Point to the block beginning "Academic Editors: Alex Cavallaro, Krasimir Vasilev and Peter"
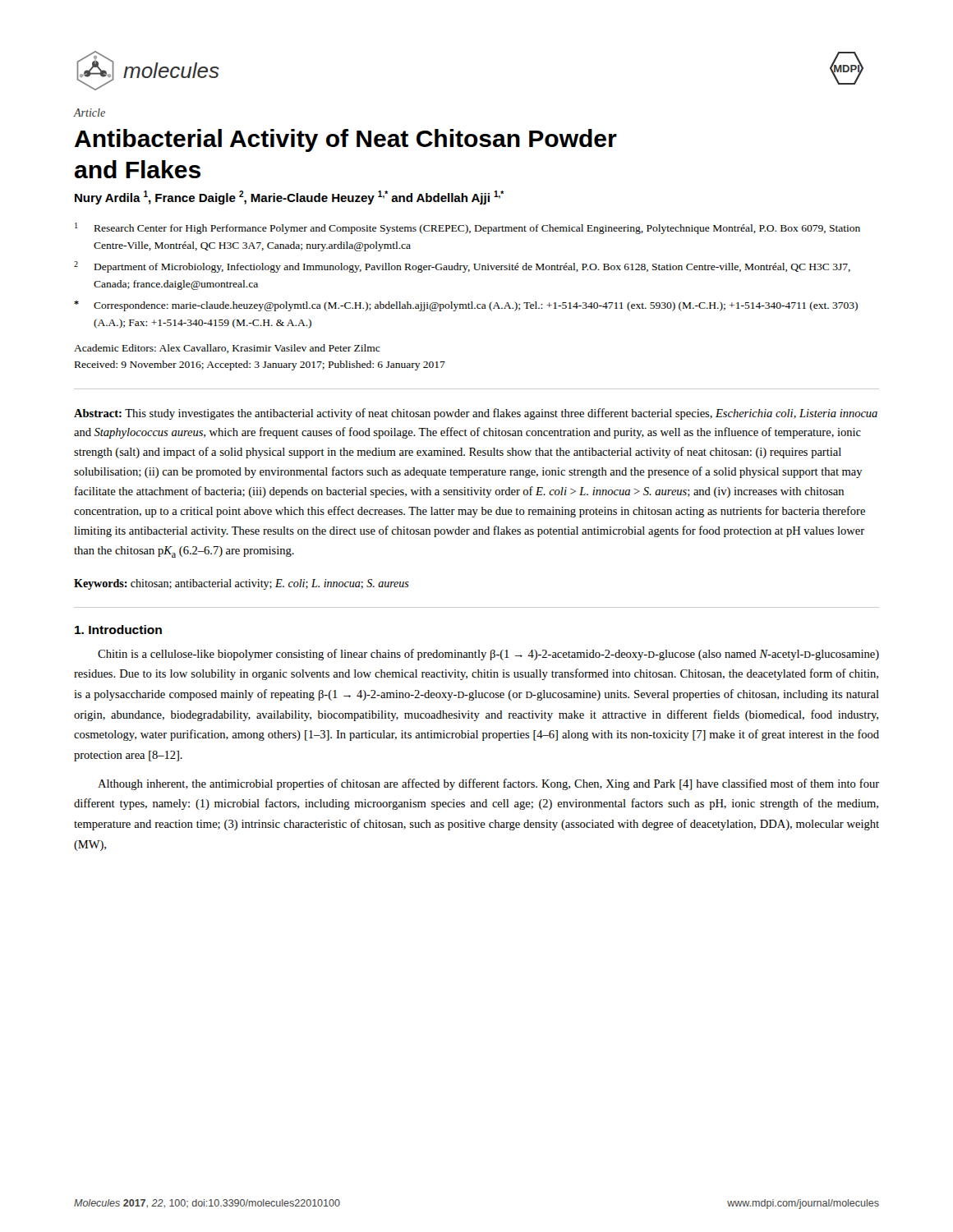953x1232 pixels. [x=260, y=356]
